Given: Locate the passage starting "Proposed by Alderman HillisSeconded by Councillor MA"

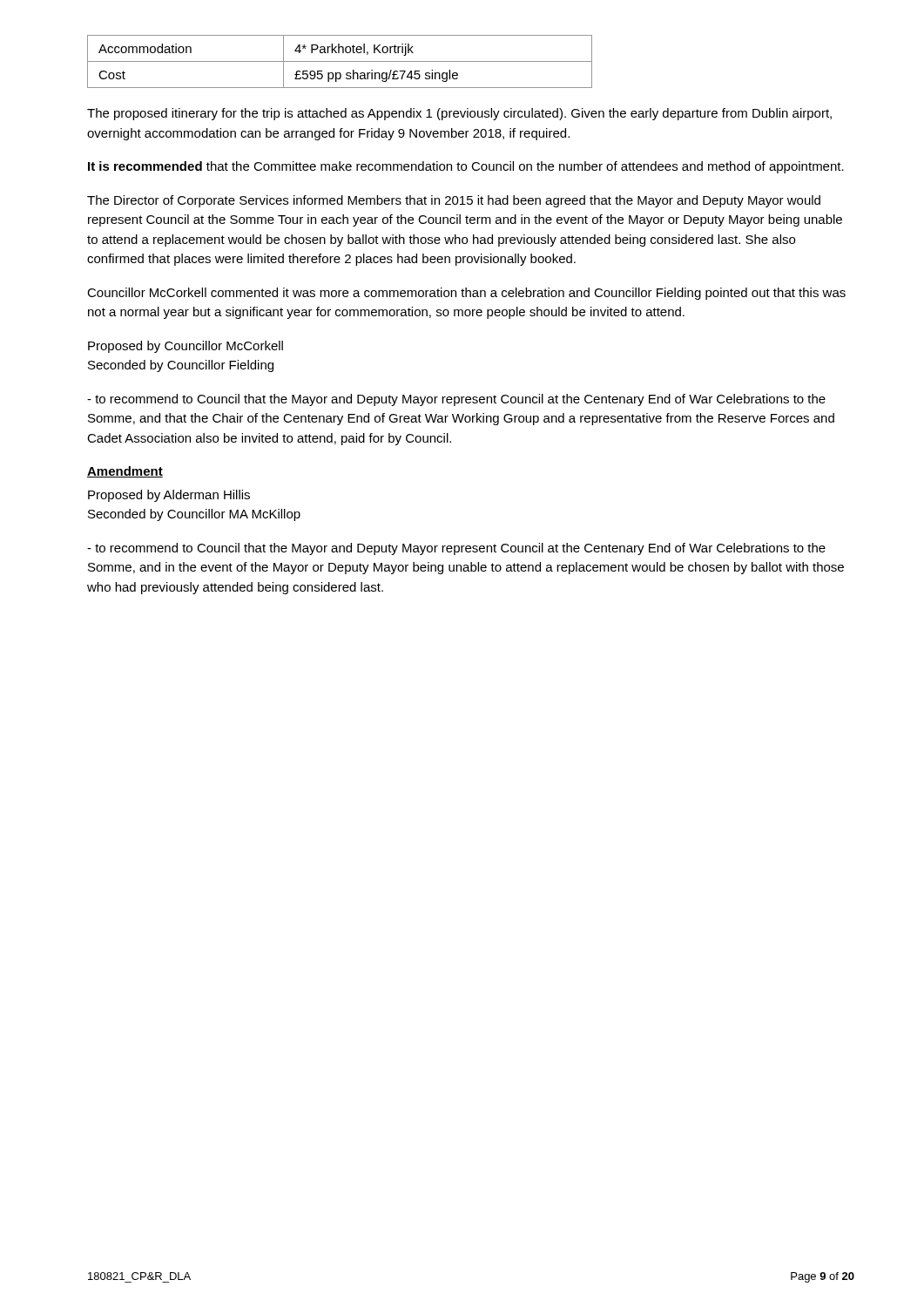Looking at the screenshot, I should (x=169, y=496).
